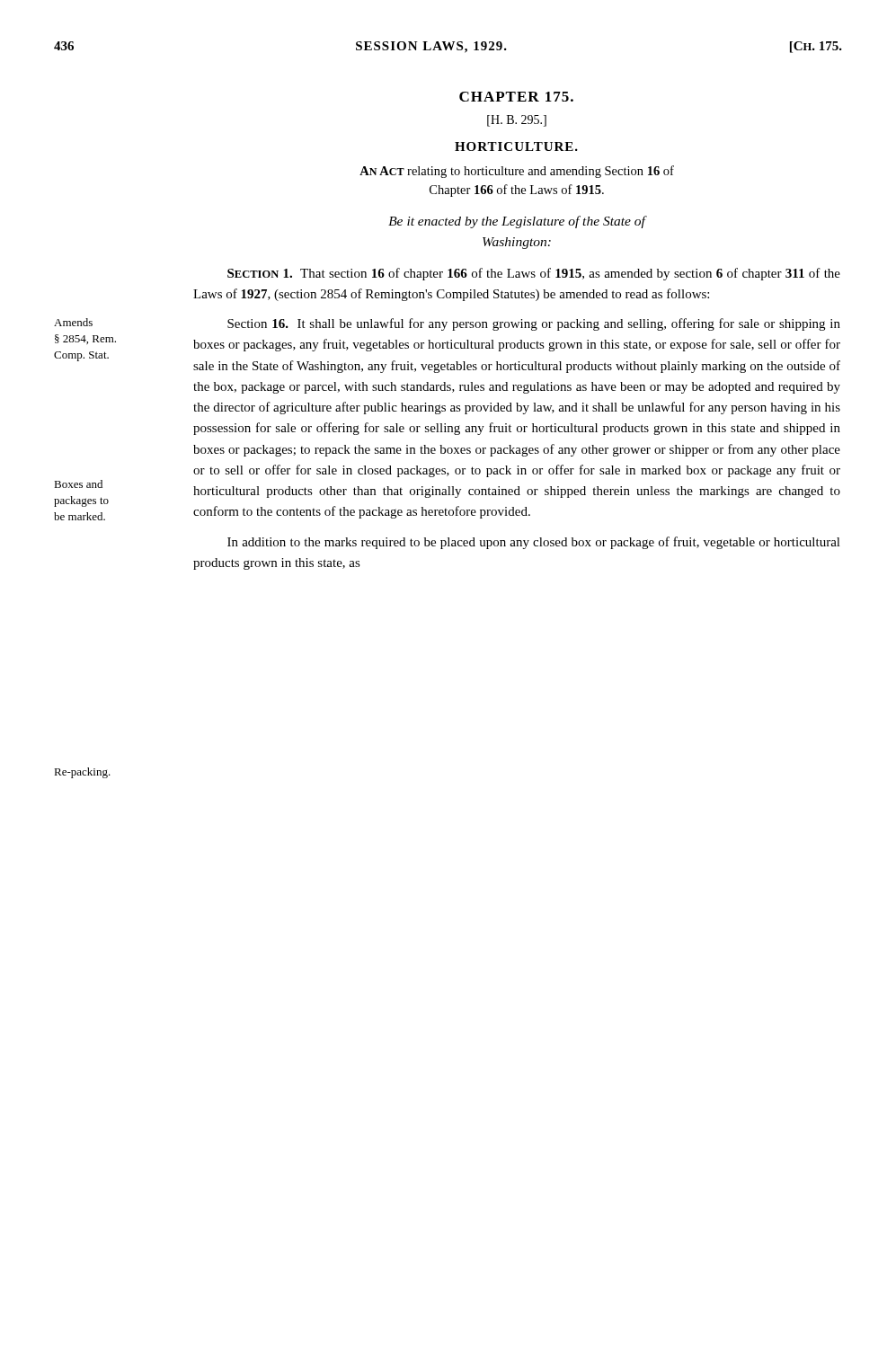Viewport: 896px width, 1348px height.
Task: Locate the text block containing "In addition to the marks"
Action: click(x=517, y=552)
